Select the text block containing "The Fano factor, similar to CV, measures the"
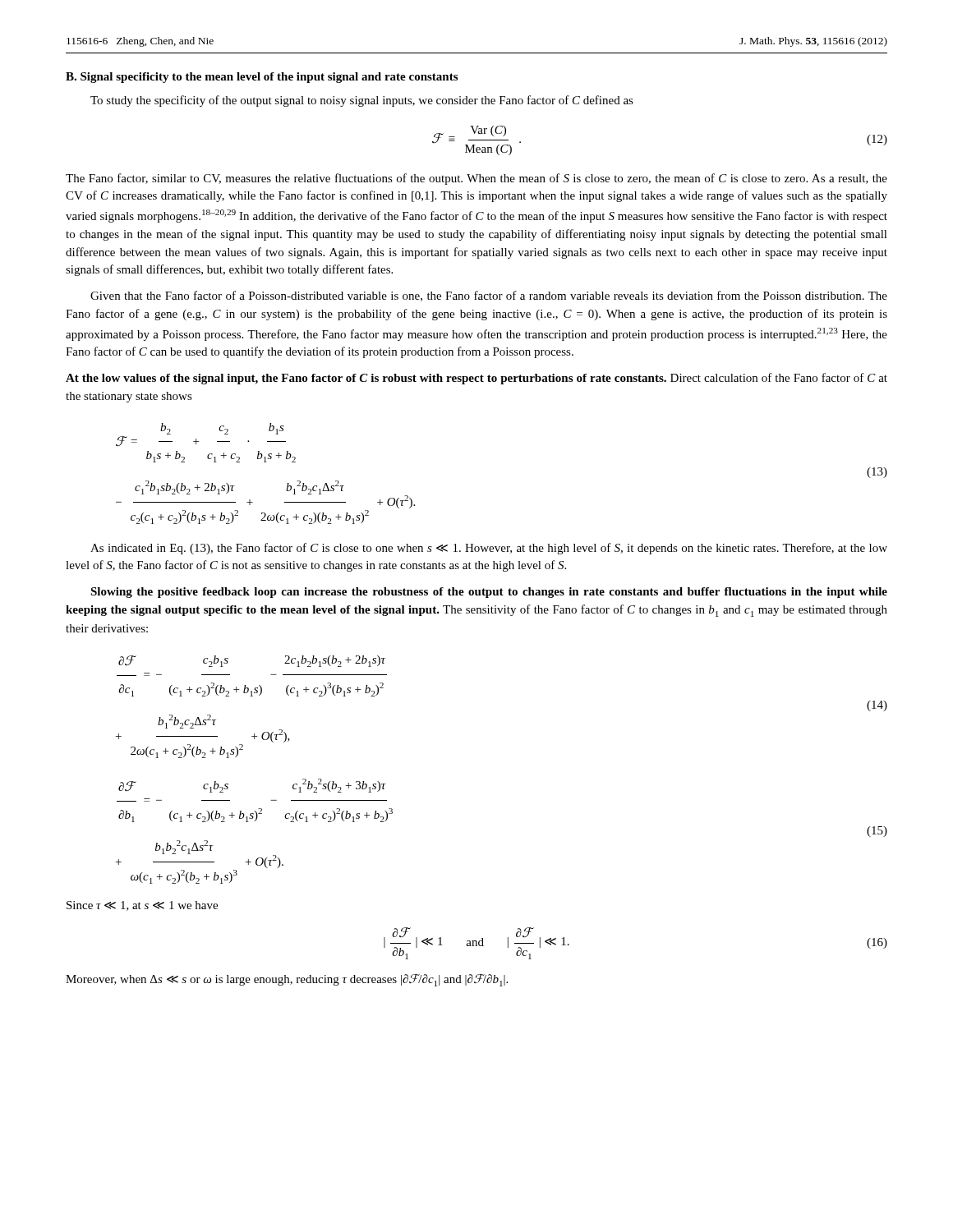Viewport: 953px width, 1232px height. (476, 224)
